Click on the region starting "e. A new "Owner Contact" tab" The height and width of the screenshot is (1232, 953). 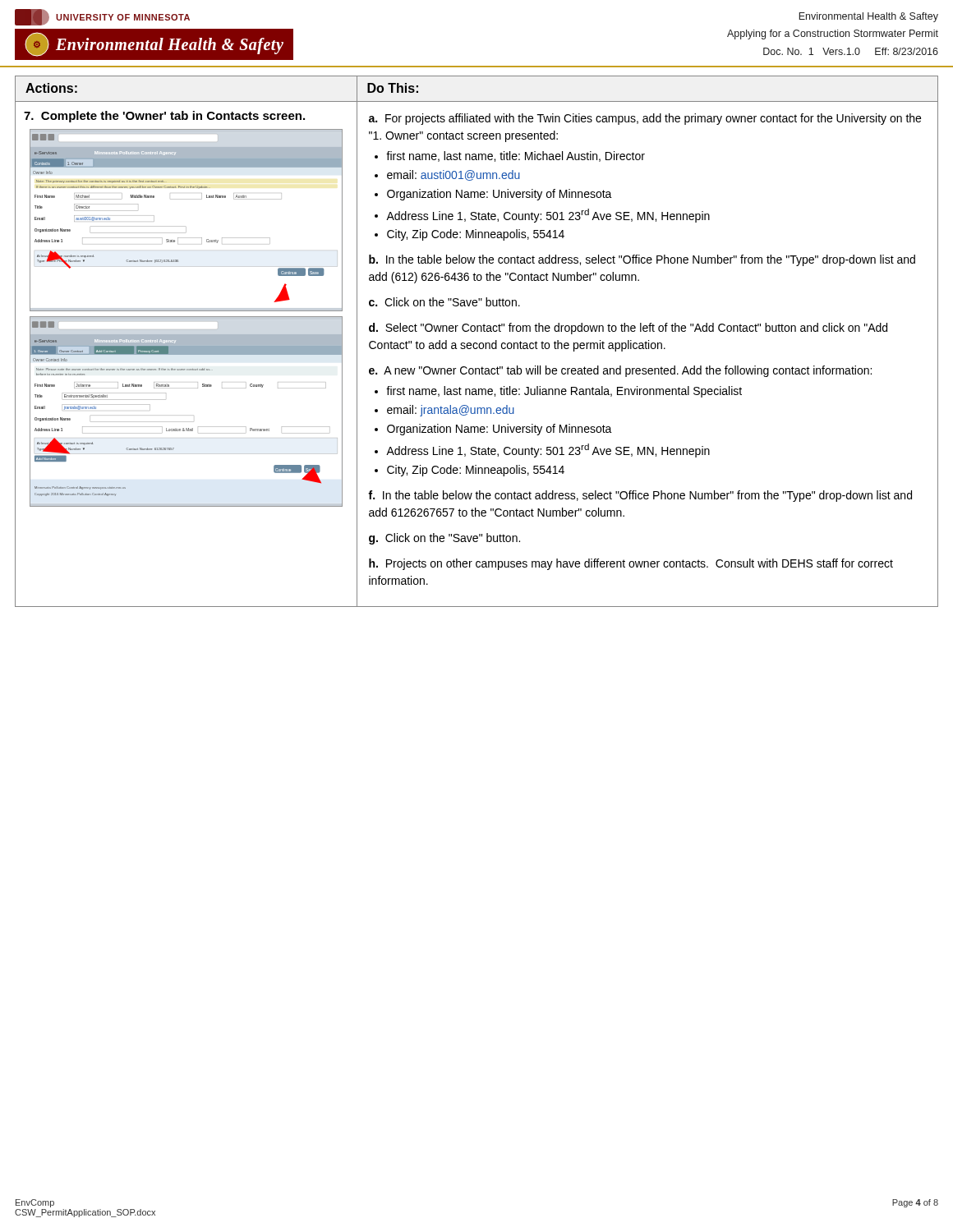point(620,371)
